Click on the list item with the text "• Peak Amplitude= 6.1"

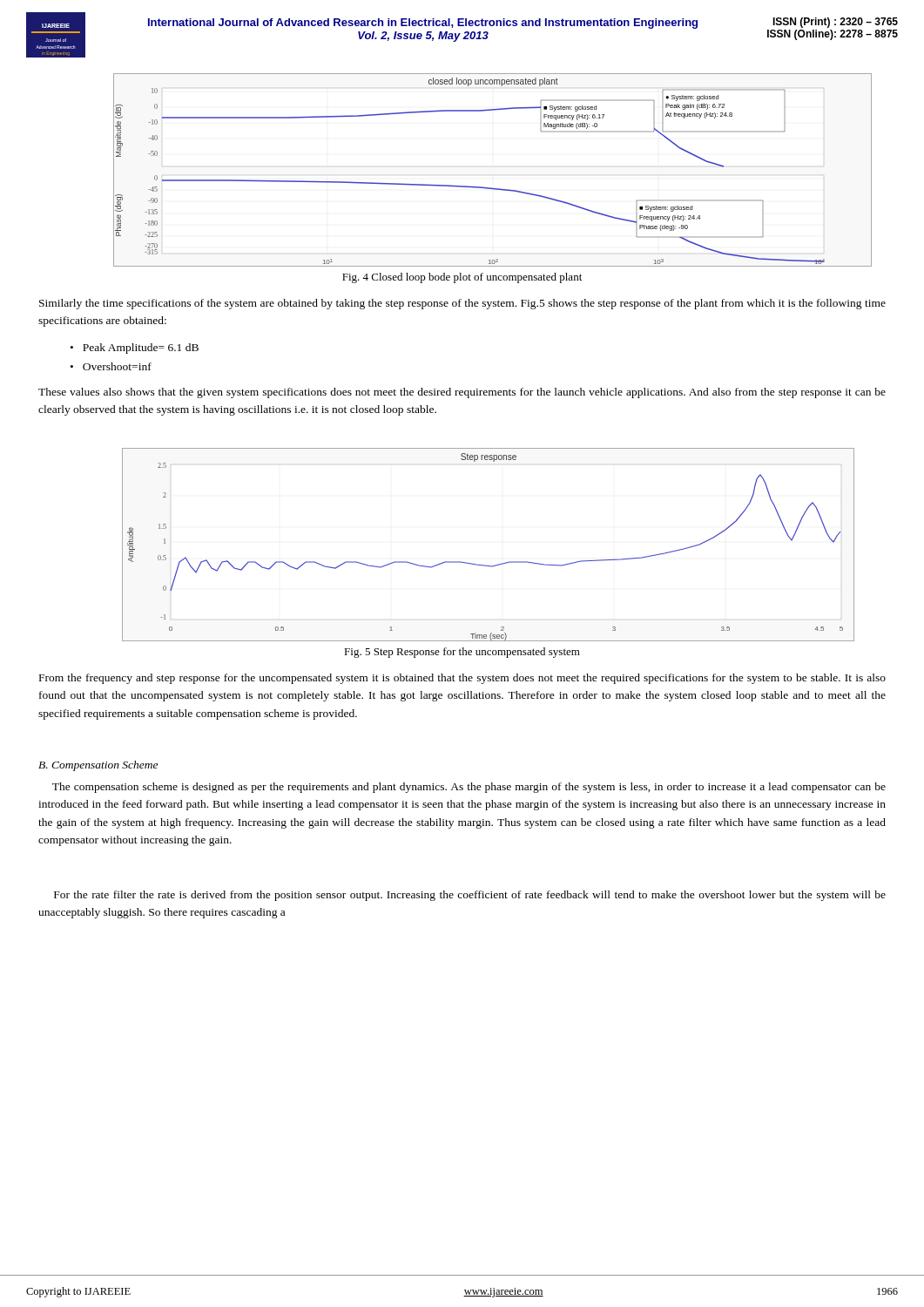134,347
